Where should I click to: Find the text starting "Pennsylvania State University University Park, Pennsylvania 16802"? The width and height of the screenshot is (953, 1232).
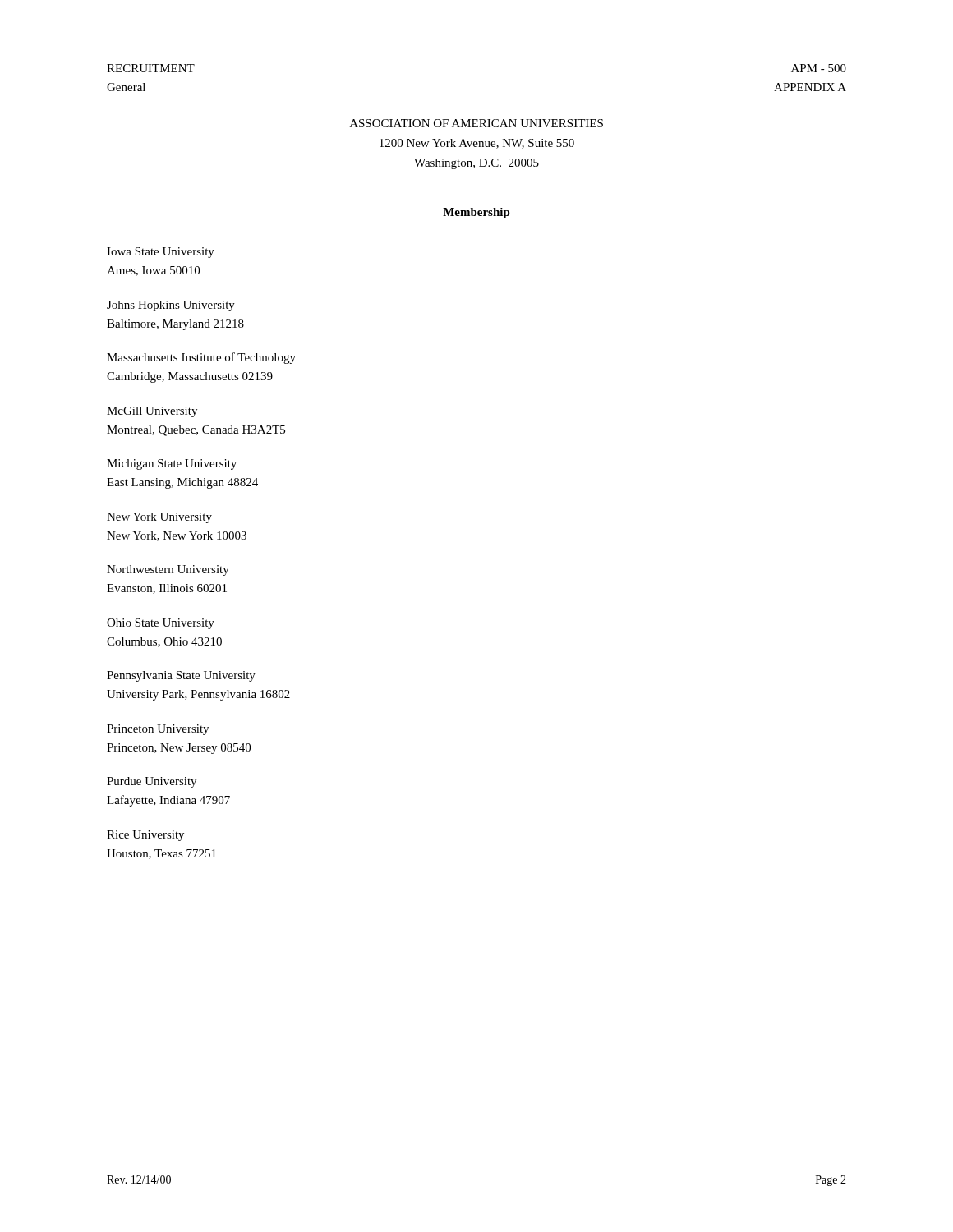pyautogui.click(x=199, y=685)
